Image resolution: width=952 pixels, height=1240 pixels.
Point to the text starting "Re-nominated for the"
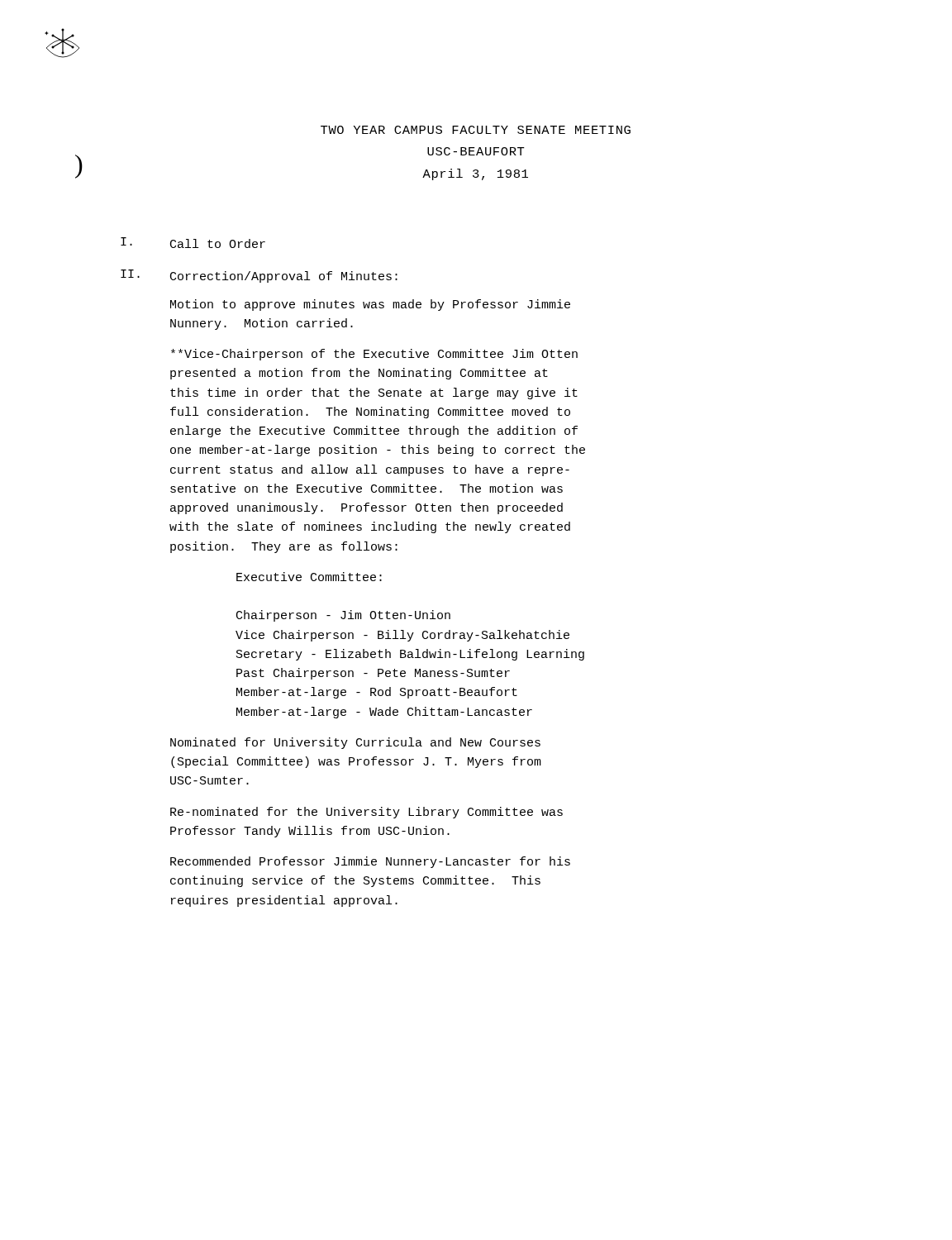(x=370, y=822)
